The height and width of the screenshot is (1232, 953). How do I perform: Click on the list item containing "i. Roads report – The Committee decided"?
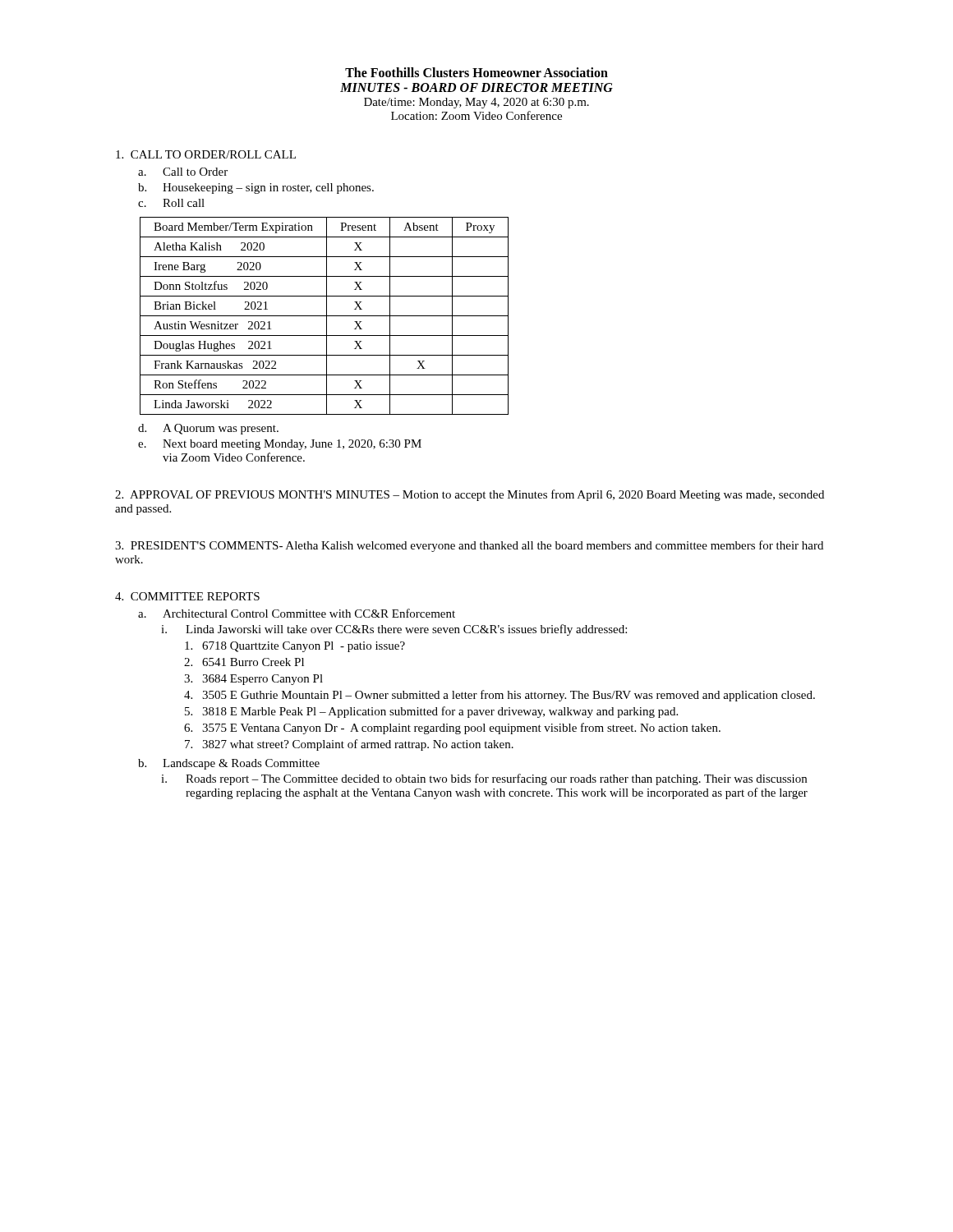tap(500, 786)
